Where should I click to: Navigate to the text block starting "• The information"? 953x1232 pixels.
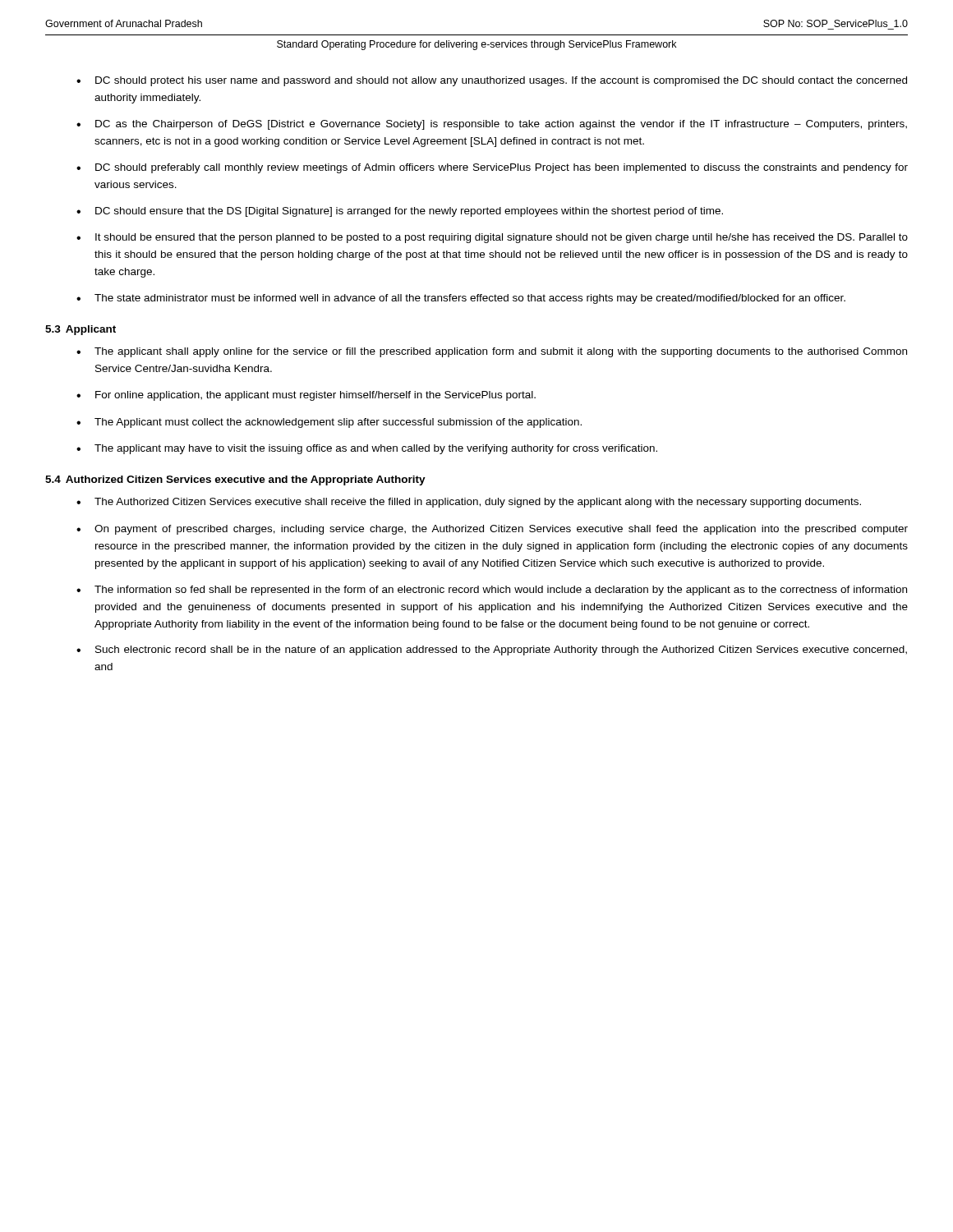pyautogui.click(x=492, y=607)
